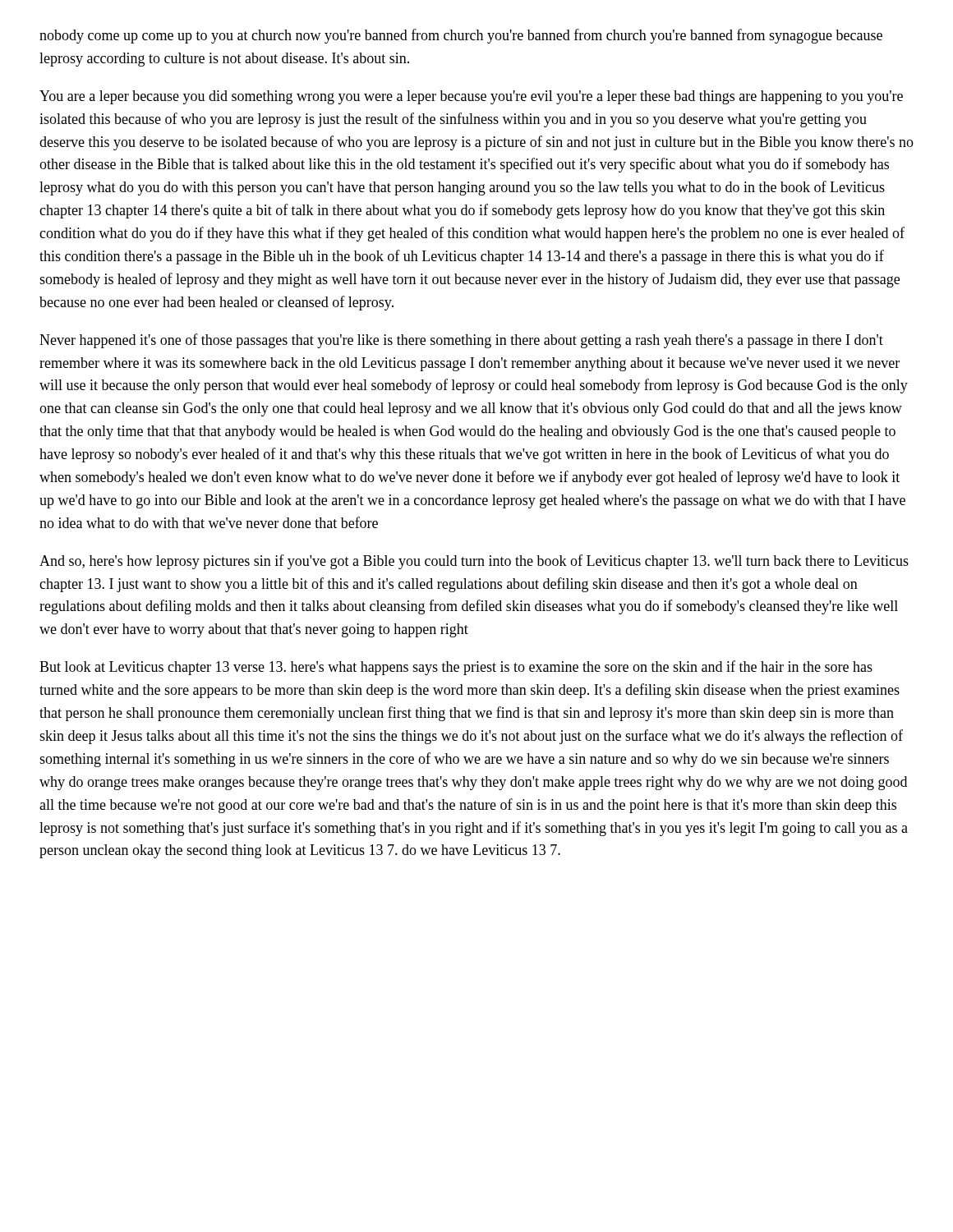Select the text block with the text "You are a"

[476, 199]
